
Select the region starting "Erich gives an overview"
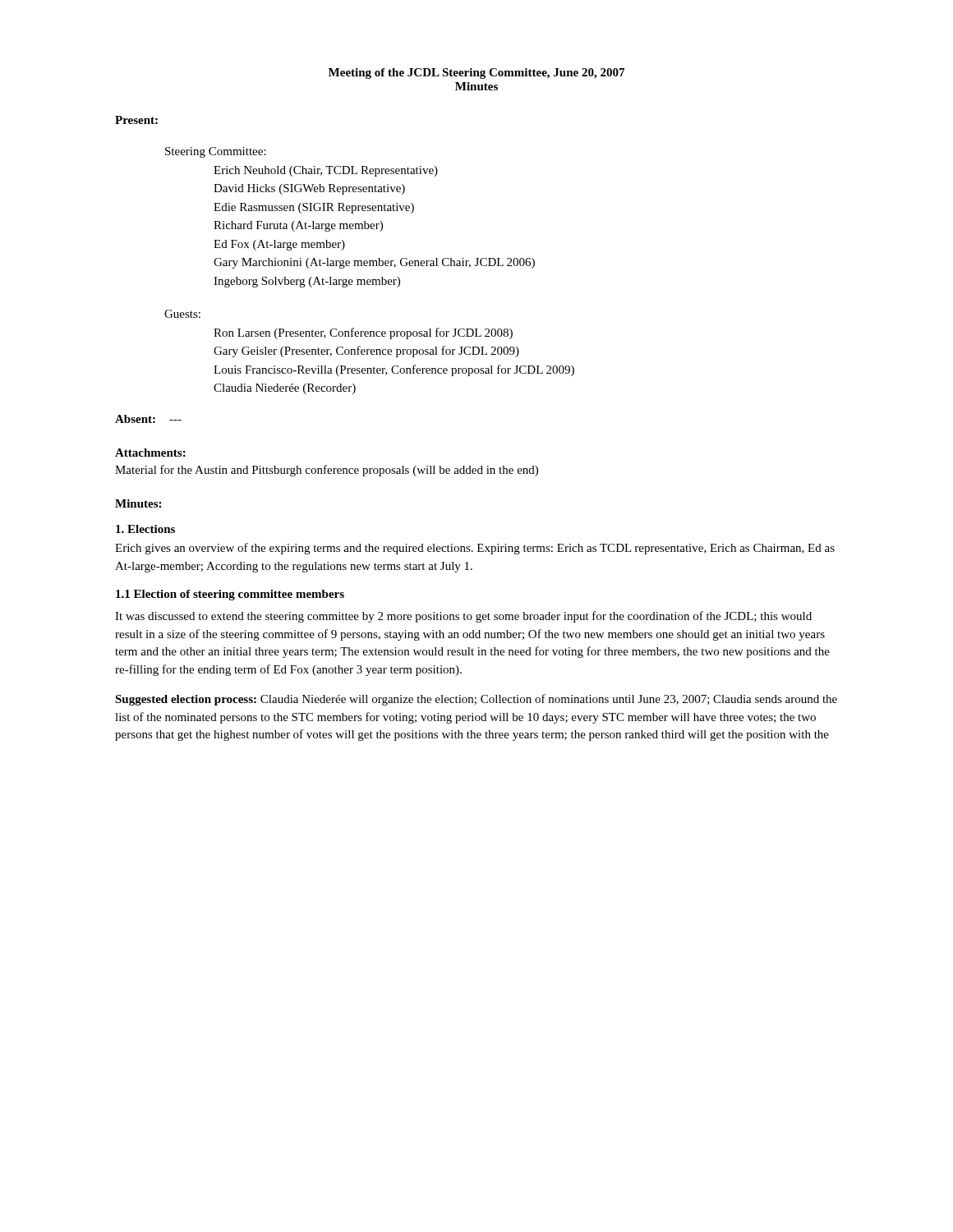click(475, 557)
